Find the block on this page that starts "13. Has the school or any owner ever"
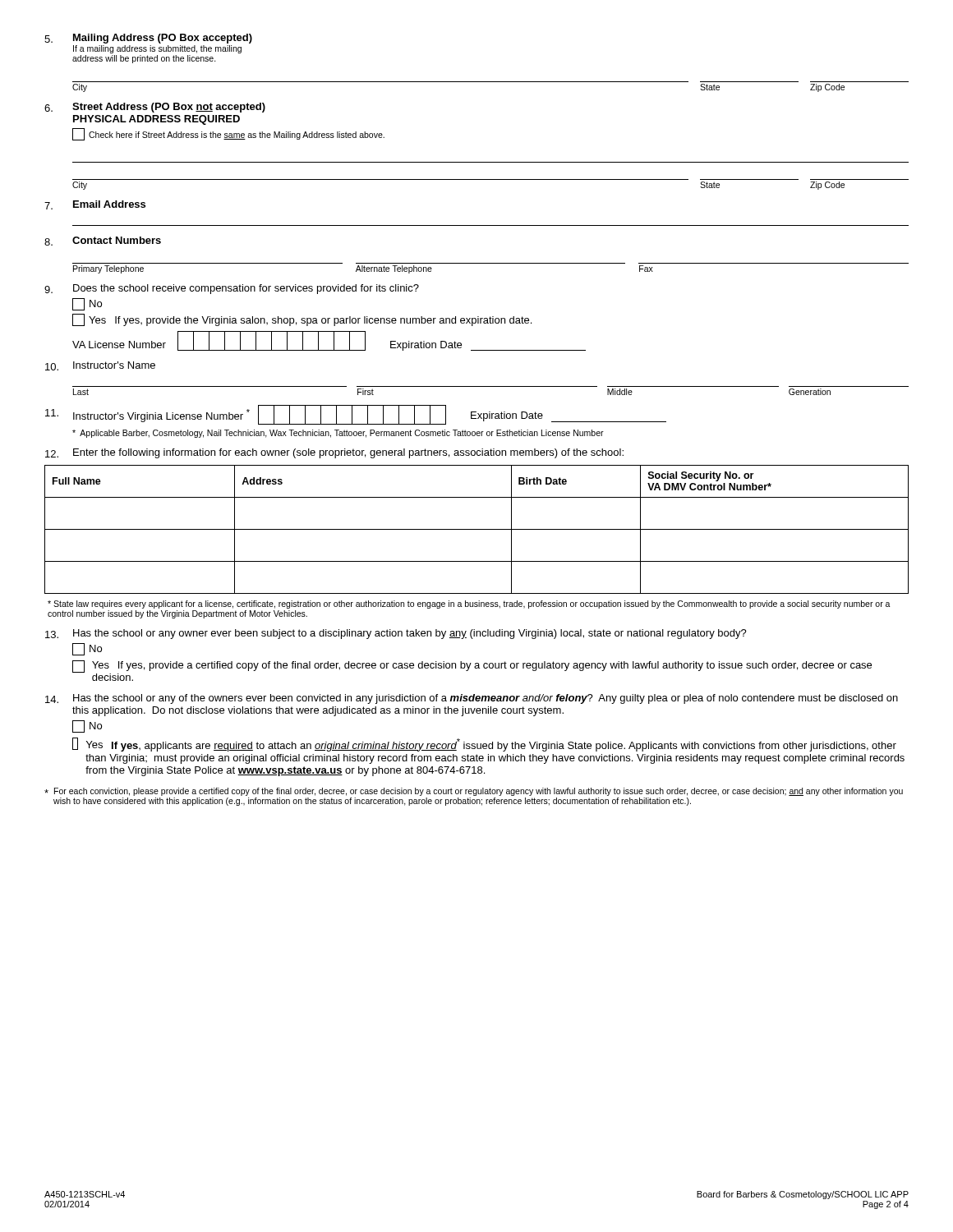 tap(476, 655)
